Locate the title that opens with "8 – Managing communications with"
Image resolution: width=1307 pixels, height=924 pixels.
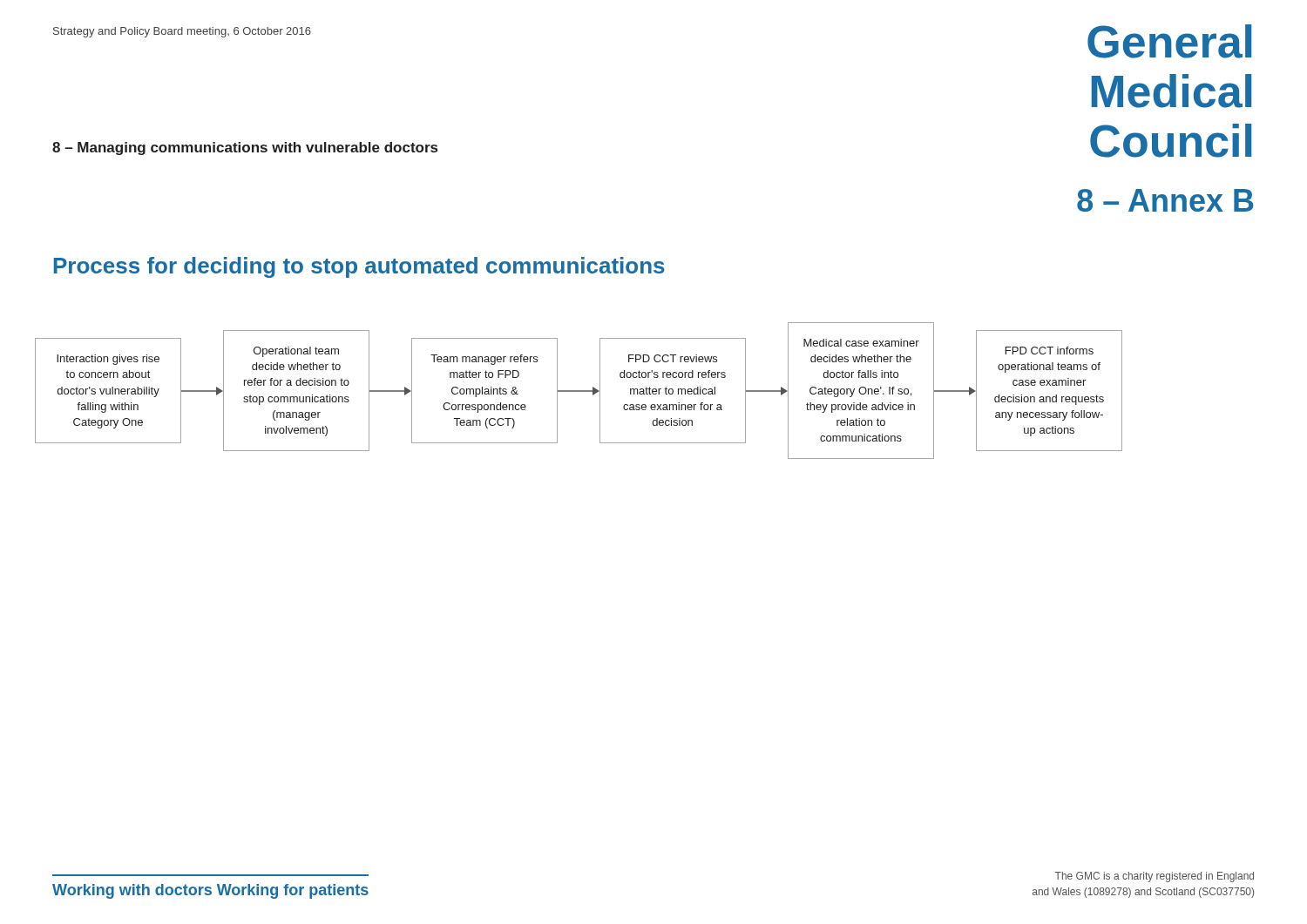click(x=245, y=148)
